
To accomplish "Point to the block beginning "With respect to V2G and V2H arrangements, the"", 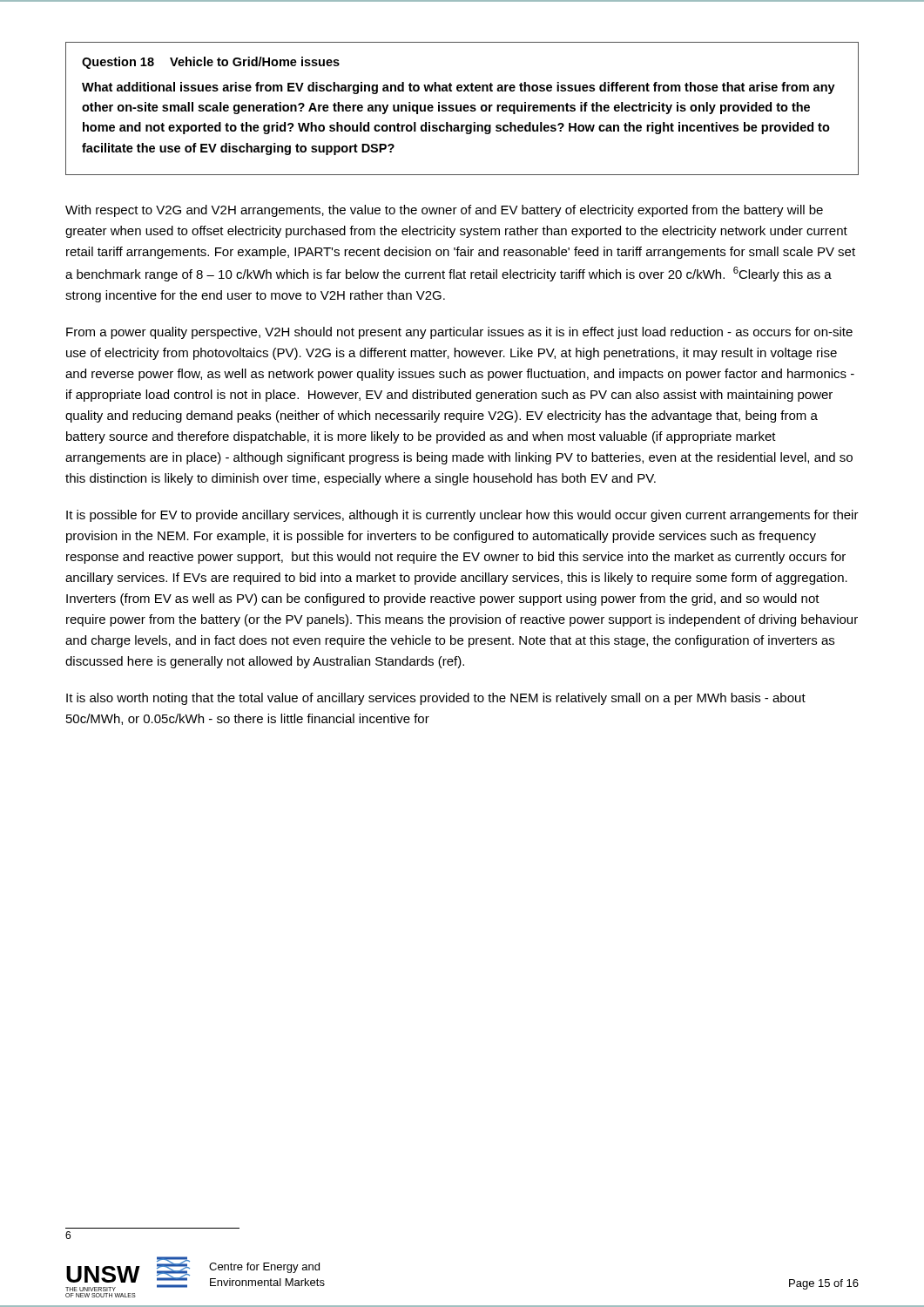I will tap(460, 252).
